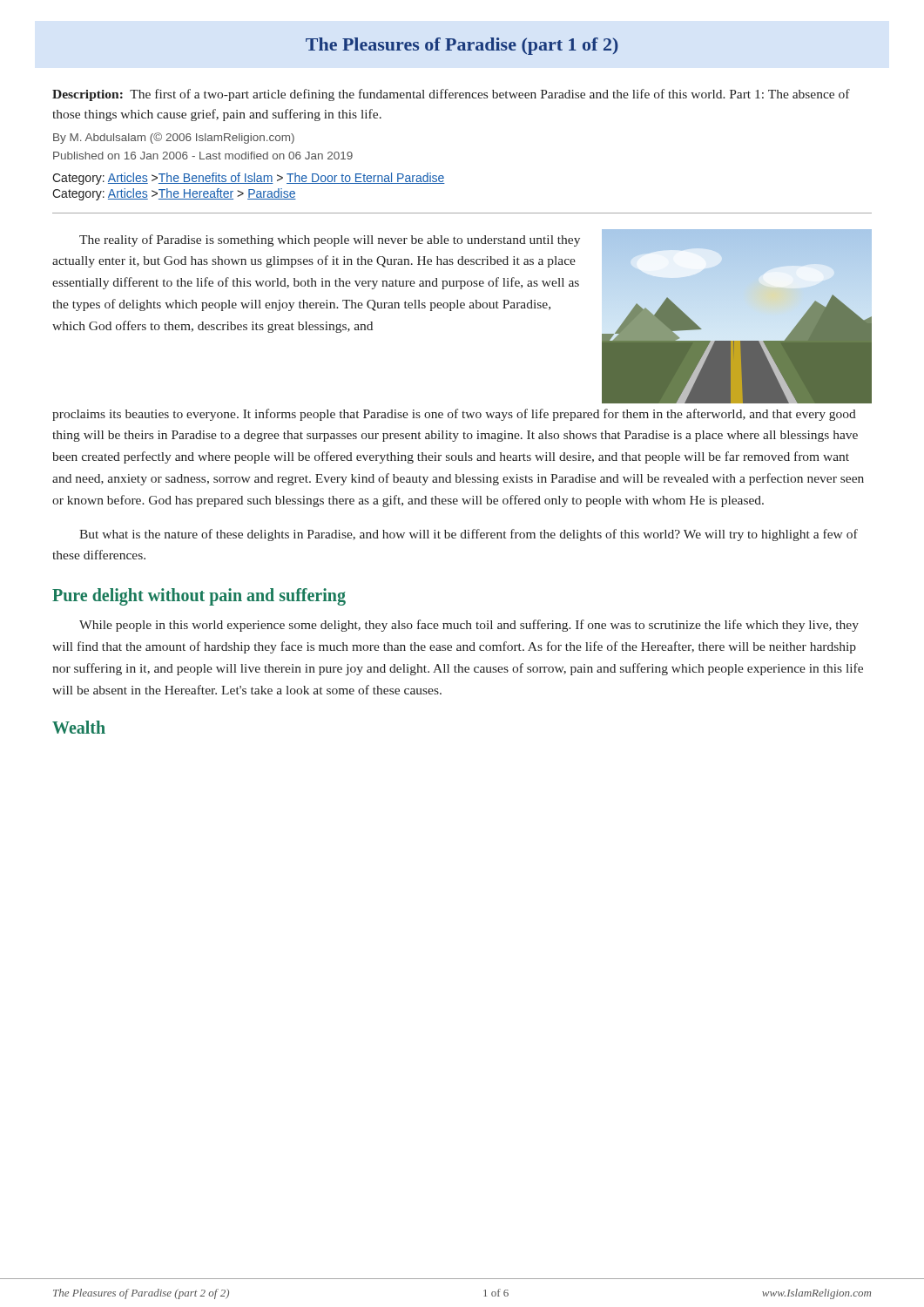Click on the text block that reads "Category: Articles >The Hereafter"
924x1307 pixels.
[x=174, y=193]
